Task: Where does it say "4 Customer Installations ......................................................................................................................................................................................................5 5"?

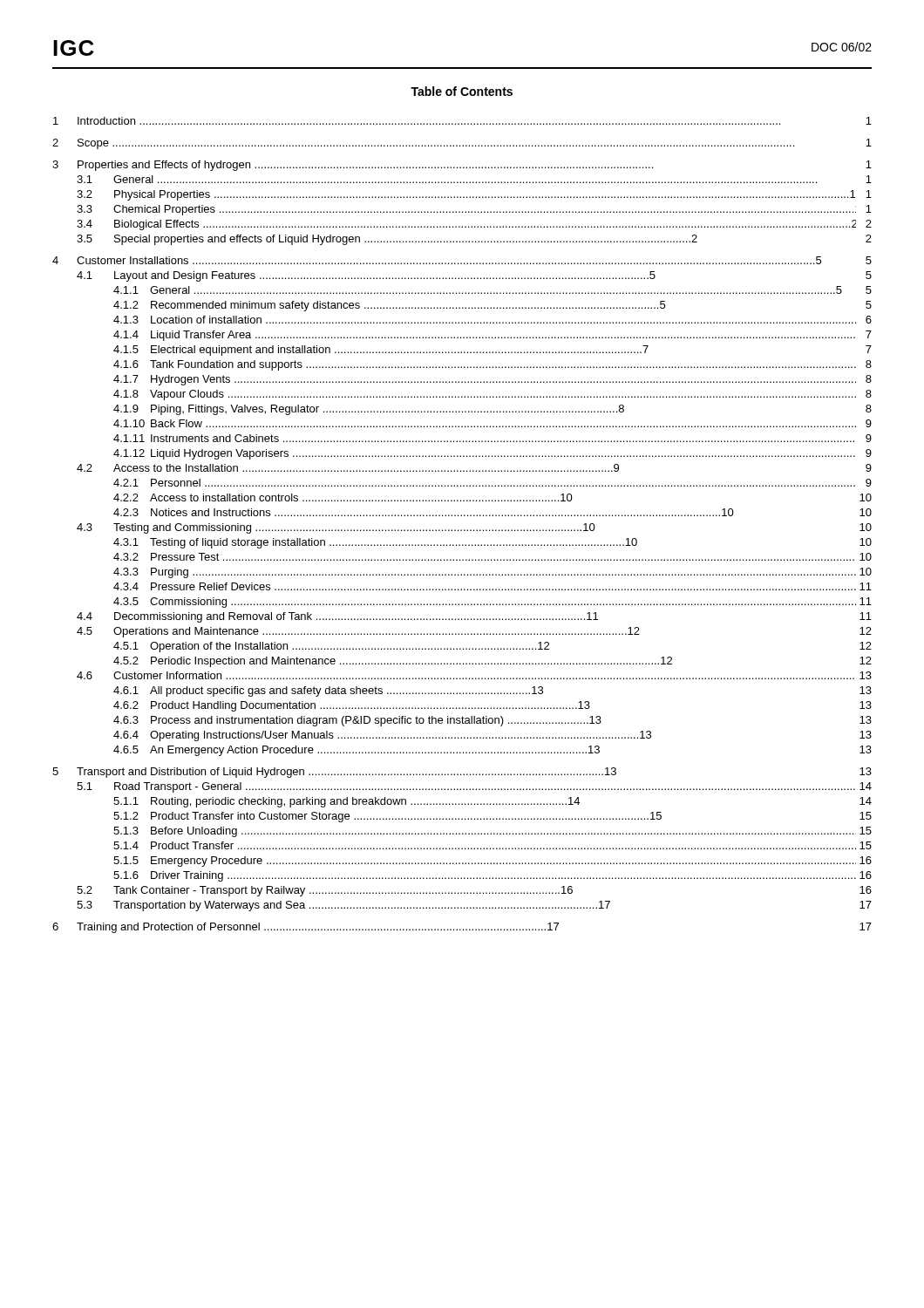Action: [x=462, y=260]
